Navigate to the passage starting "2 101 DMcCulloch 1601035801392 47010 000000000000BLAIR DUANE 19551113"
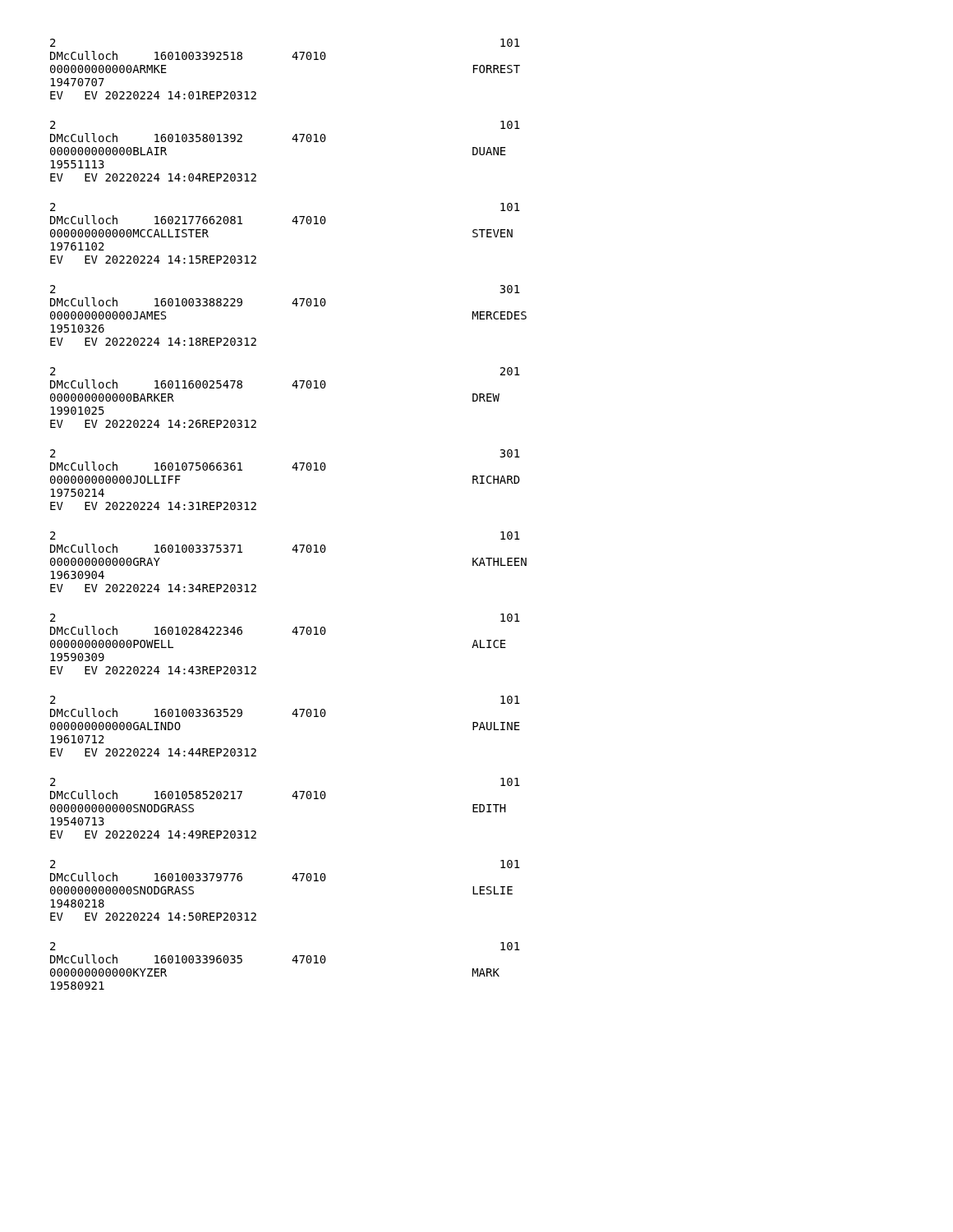The height and width of the screenshot is (1232, 953). click(x=476, y=151)
